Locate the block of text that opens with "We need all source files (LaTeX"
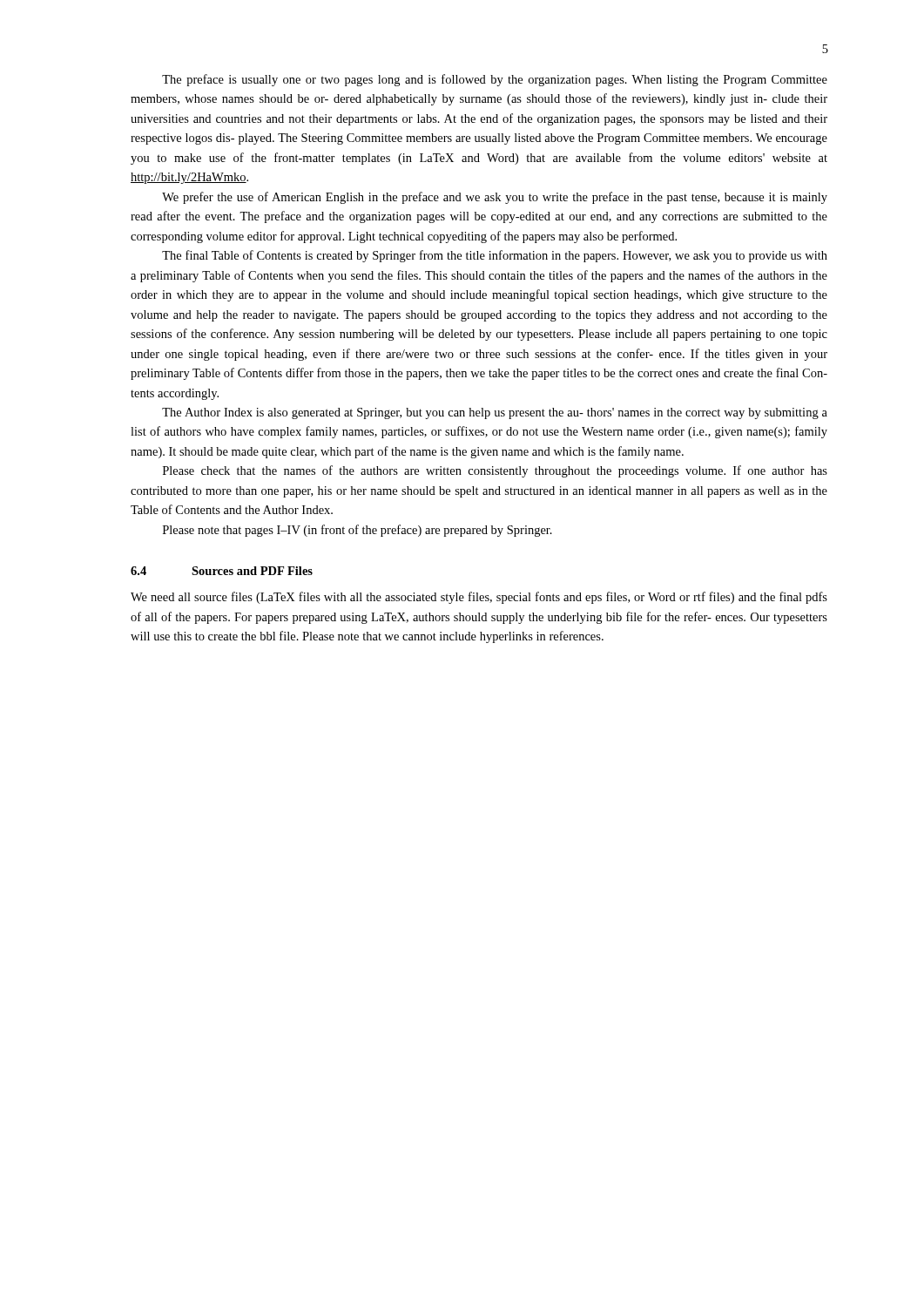Screen dimensions: 1307x924 pos(479,617)
